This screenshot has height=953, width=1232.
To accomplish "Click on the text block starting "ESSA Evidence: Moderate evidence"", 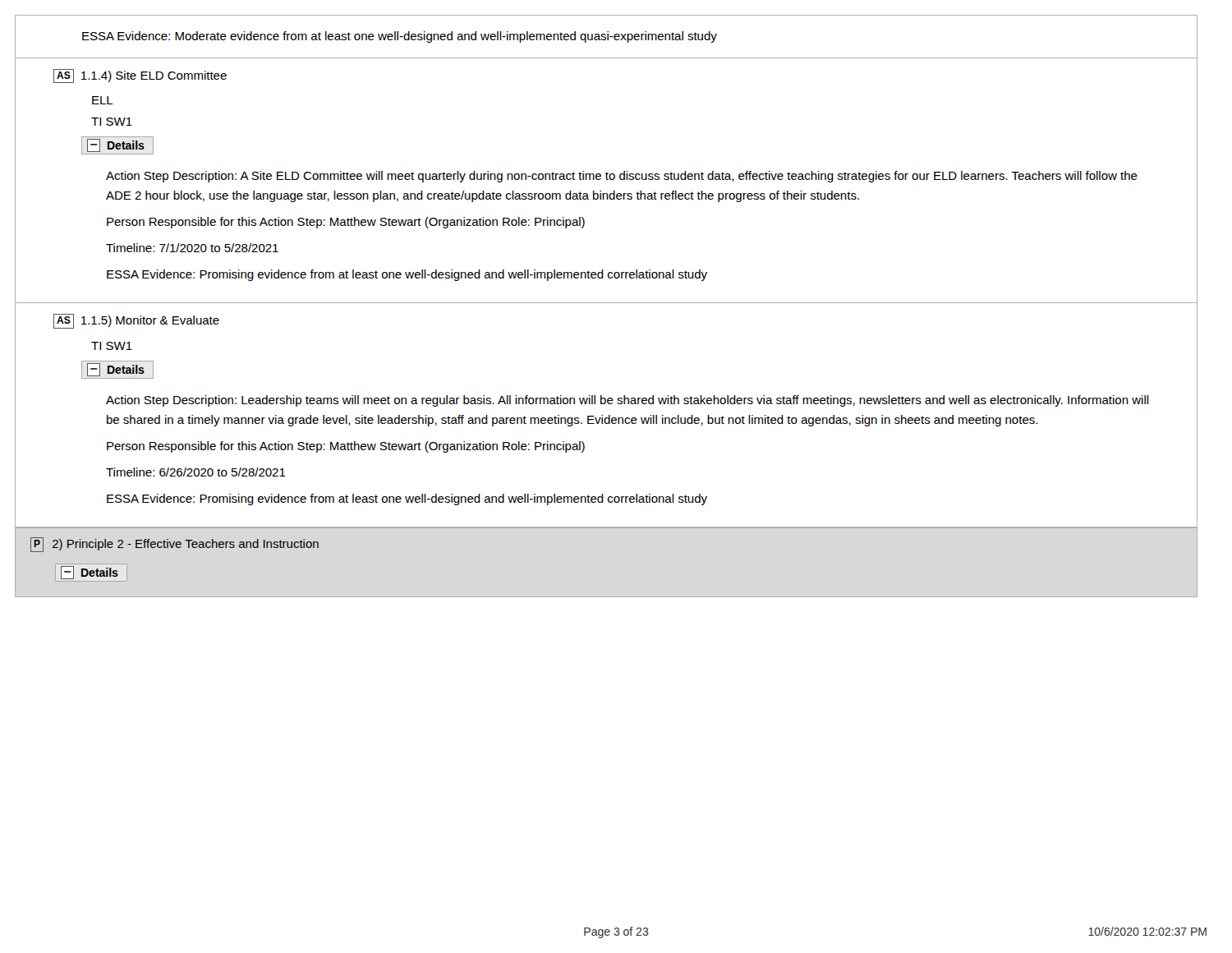I will click(399, 36).
